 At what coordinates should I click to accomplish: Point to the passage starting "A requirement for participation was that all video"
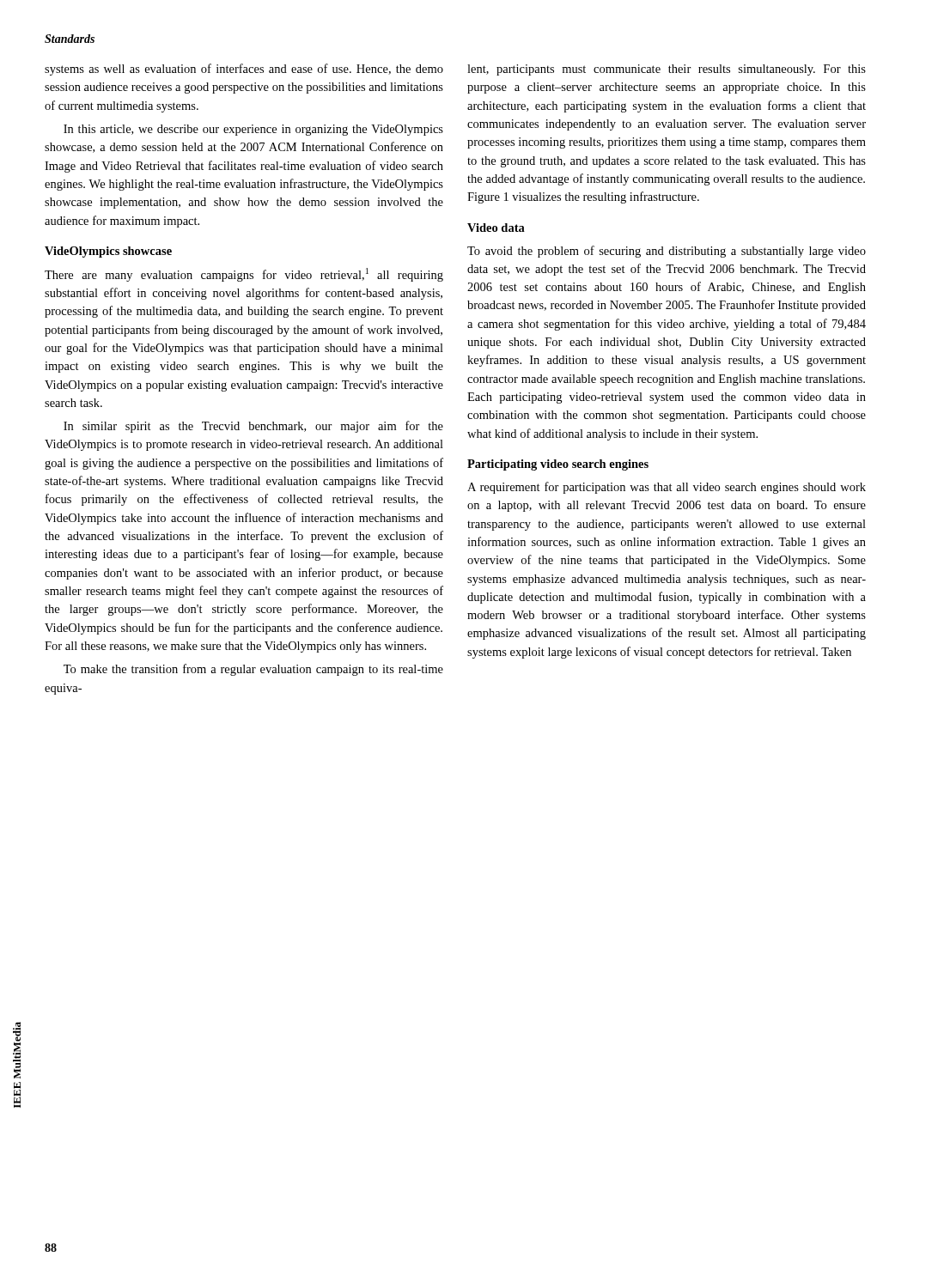tap(667, 570)
